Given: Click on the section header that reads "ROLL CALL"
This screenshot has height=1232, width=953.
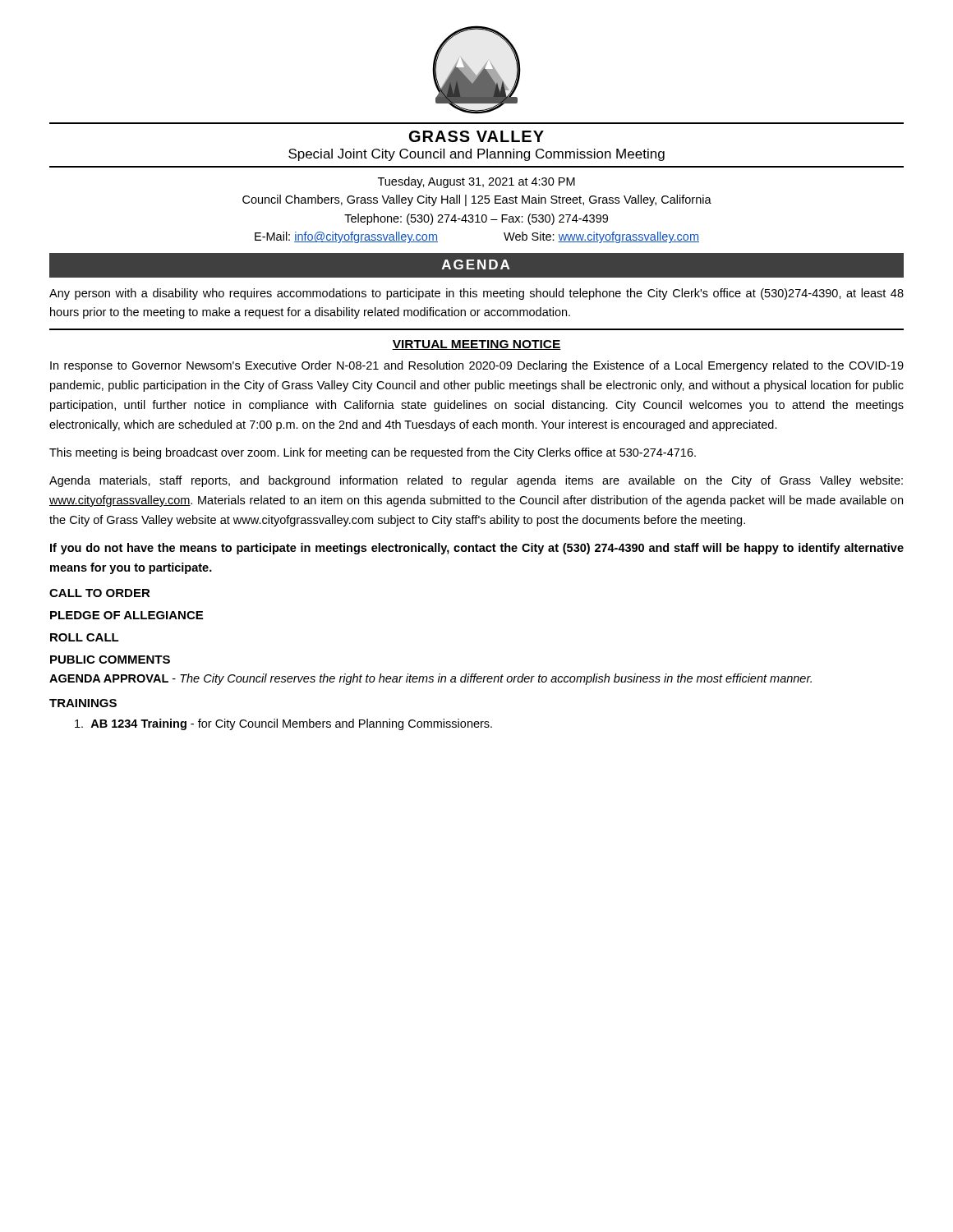Looking at the screenshot, I should (84, 637).
